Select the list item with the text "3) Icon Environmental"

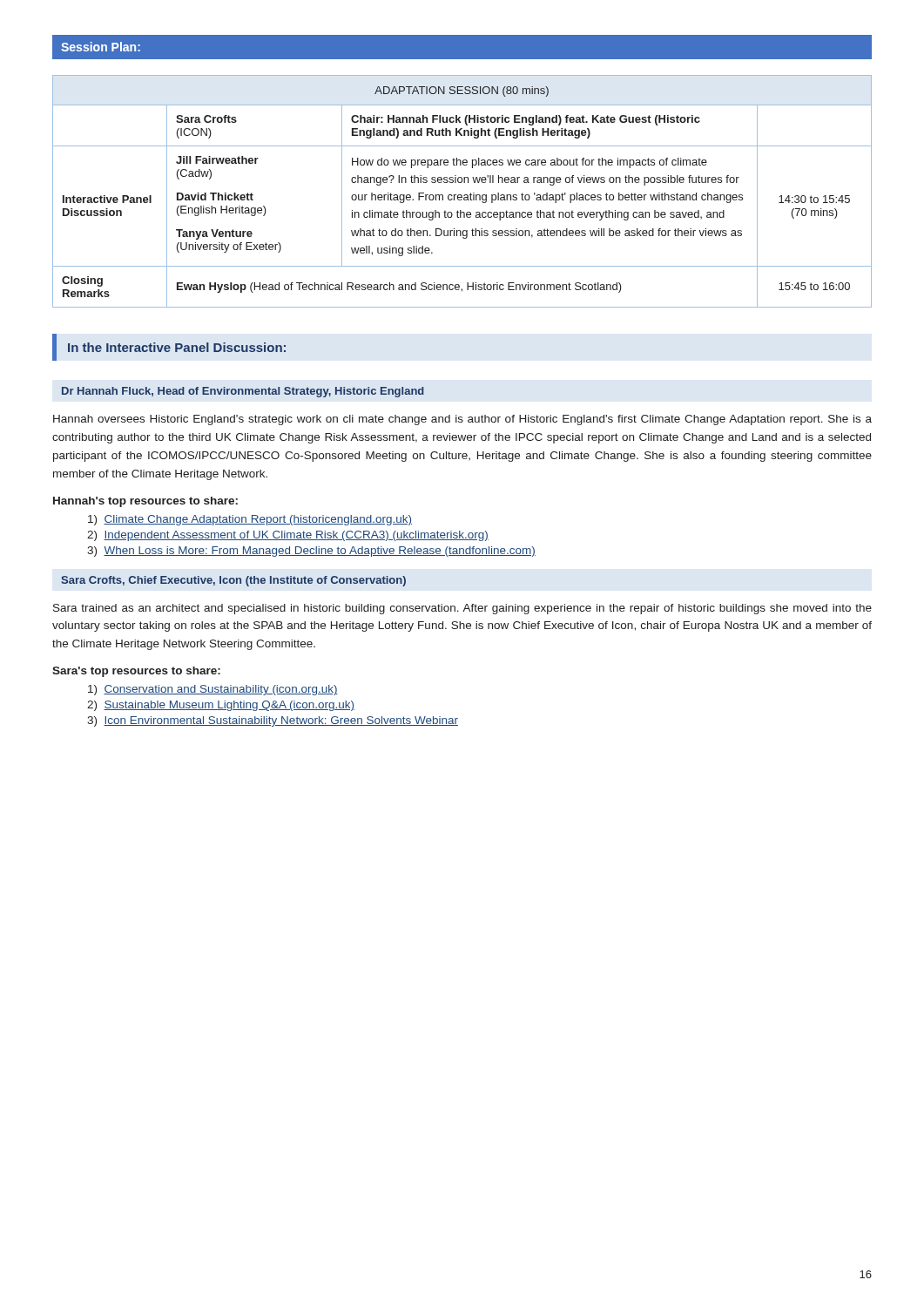(x=273, y=720)
